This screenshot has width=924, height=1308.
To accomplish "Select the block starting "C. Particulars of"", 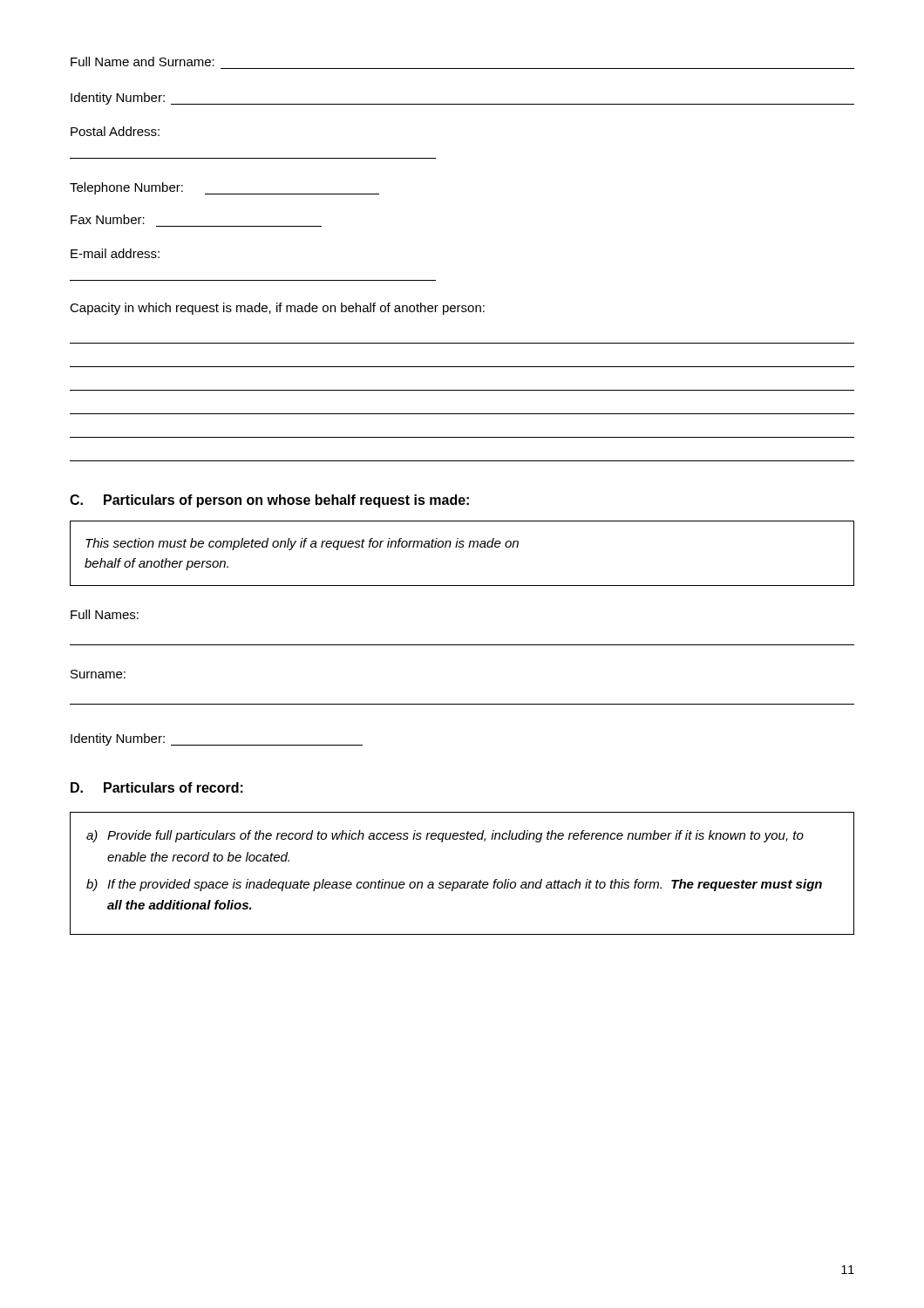I will pyautogui.click(x=270, y=501).
